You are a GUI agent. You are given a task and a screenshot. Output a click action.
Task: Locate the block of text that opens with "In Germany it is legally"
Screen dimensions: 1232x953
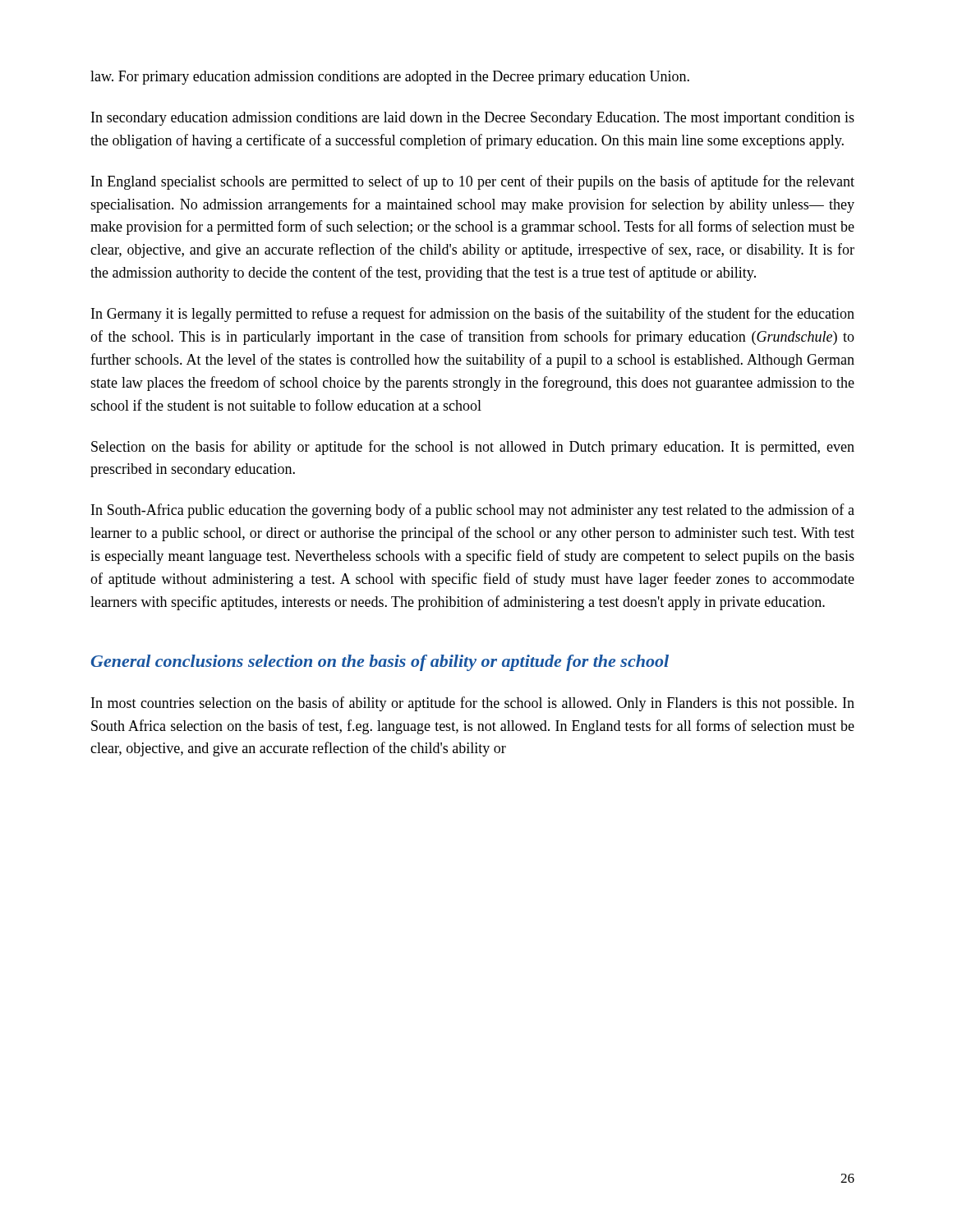point(472,360)
